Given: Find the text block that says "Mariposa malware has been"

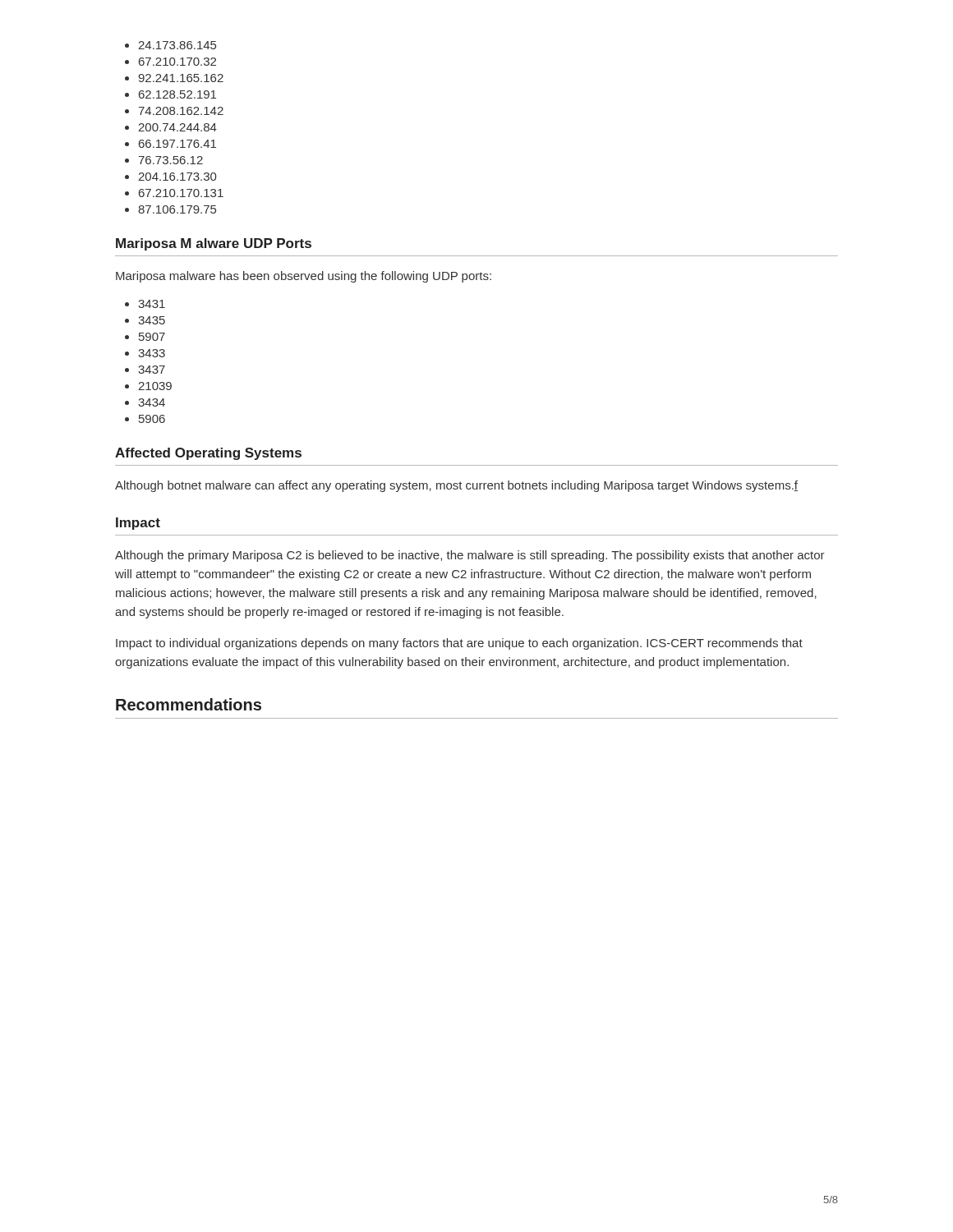Looking at the screenshot, I should point(304,276).
